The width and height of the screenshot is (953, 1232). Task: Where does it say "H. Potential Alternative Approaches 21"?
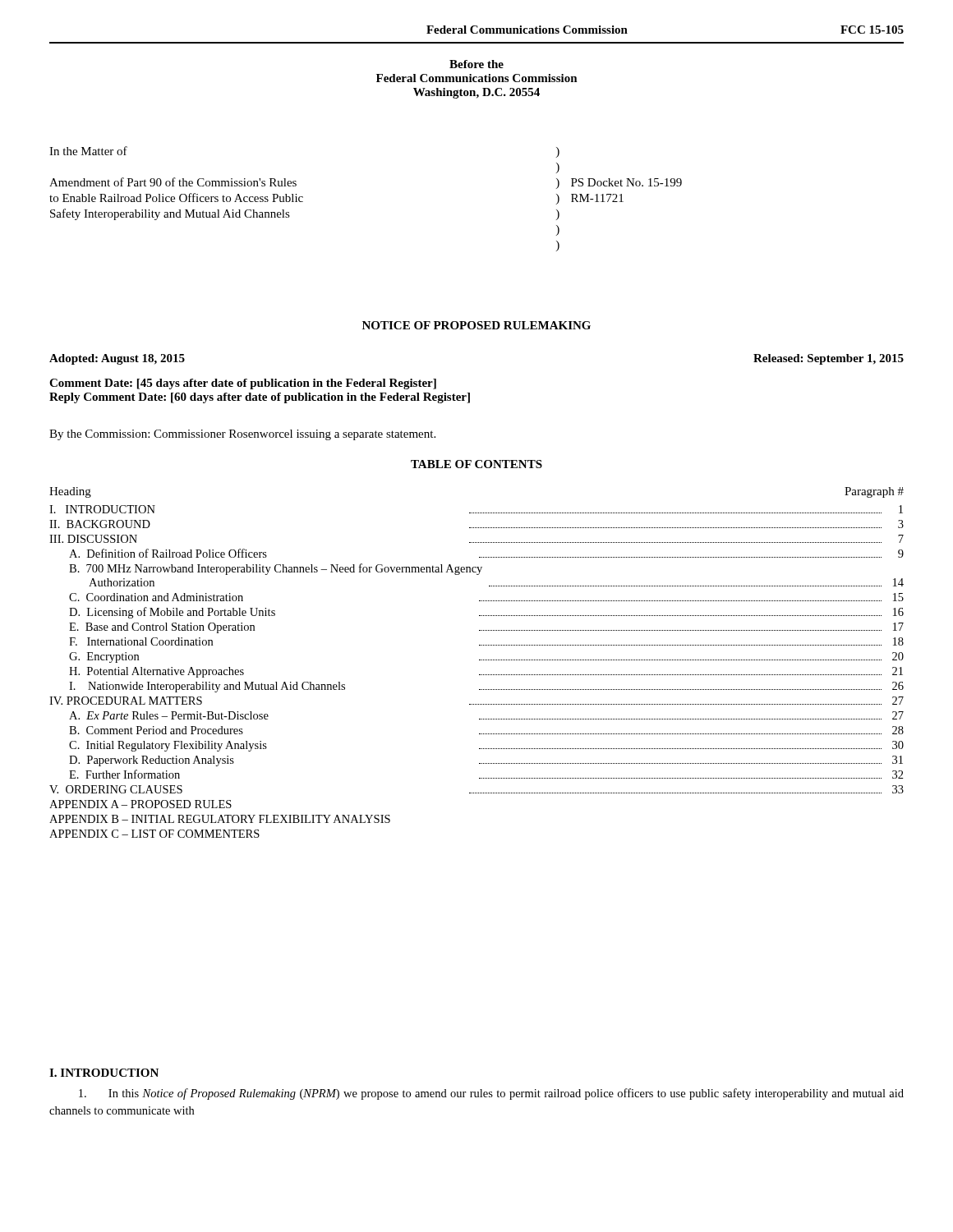pyautogui.click(x=476, y=671)
